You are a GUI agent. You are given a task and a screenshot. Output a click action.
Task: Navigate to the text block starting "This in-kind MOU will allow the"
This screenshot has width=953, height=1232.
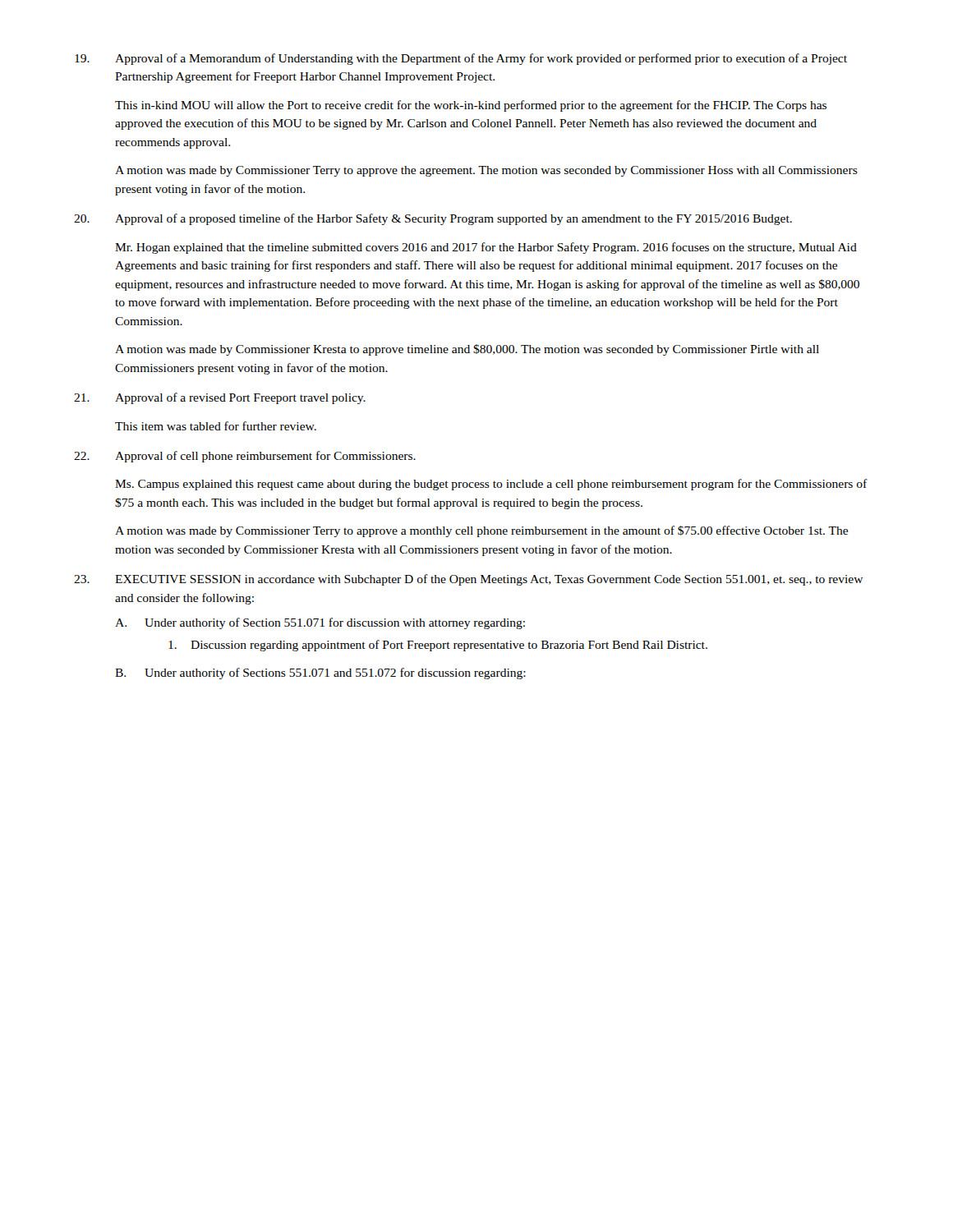pos(471,123)
